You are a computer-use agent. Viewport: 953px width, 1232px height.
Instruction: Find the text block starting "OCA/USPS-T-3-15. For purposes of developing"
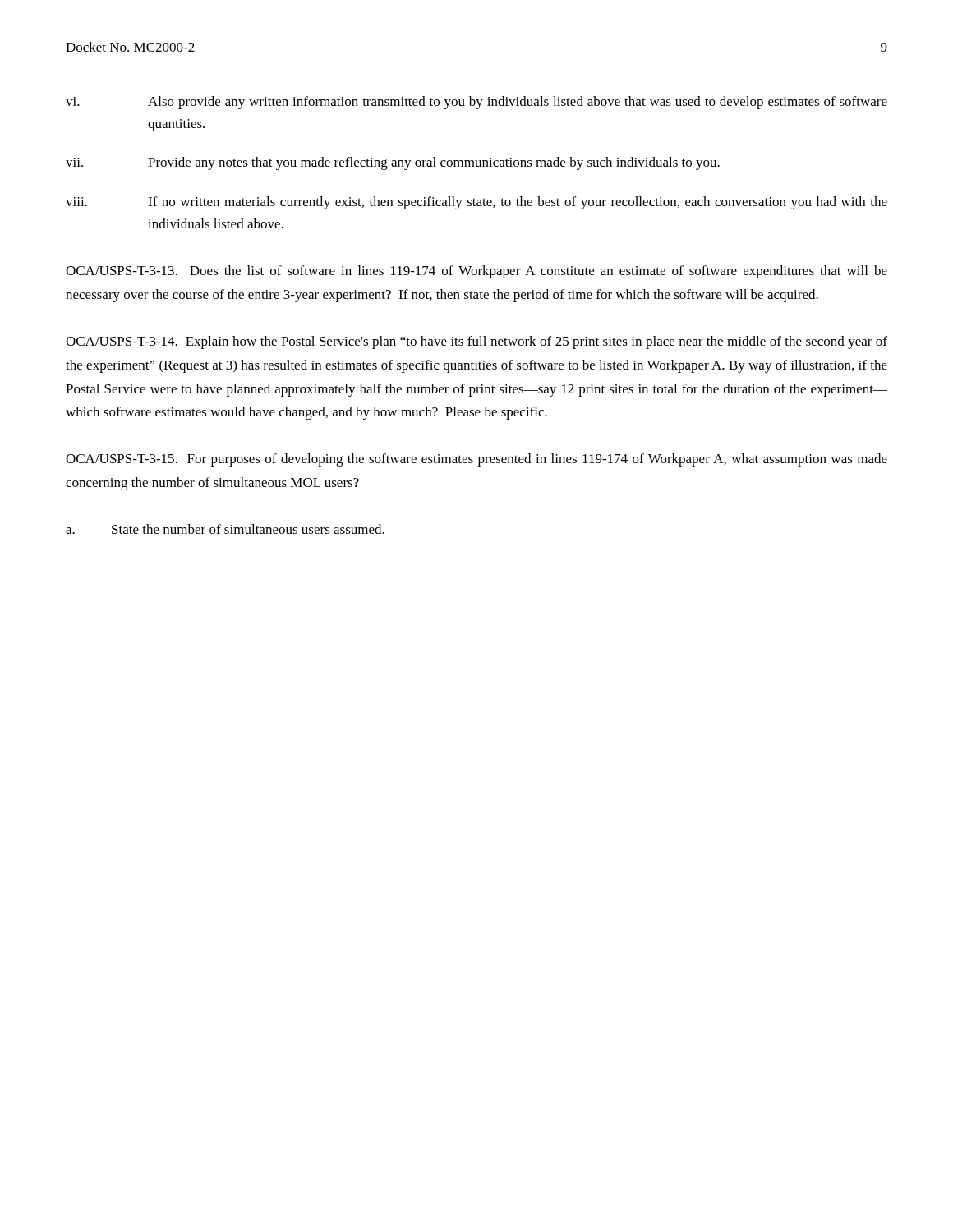(476, 471)
